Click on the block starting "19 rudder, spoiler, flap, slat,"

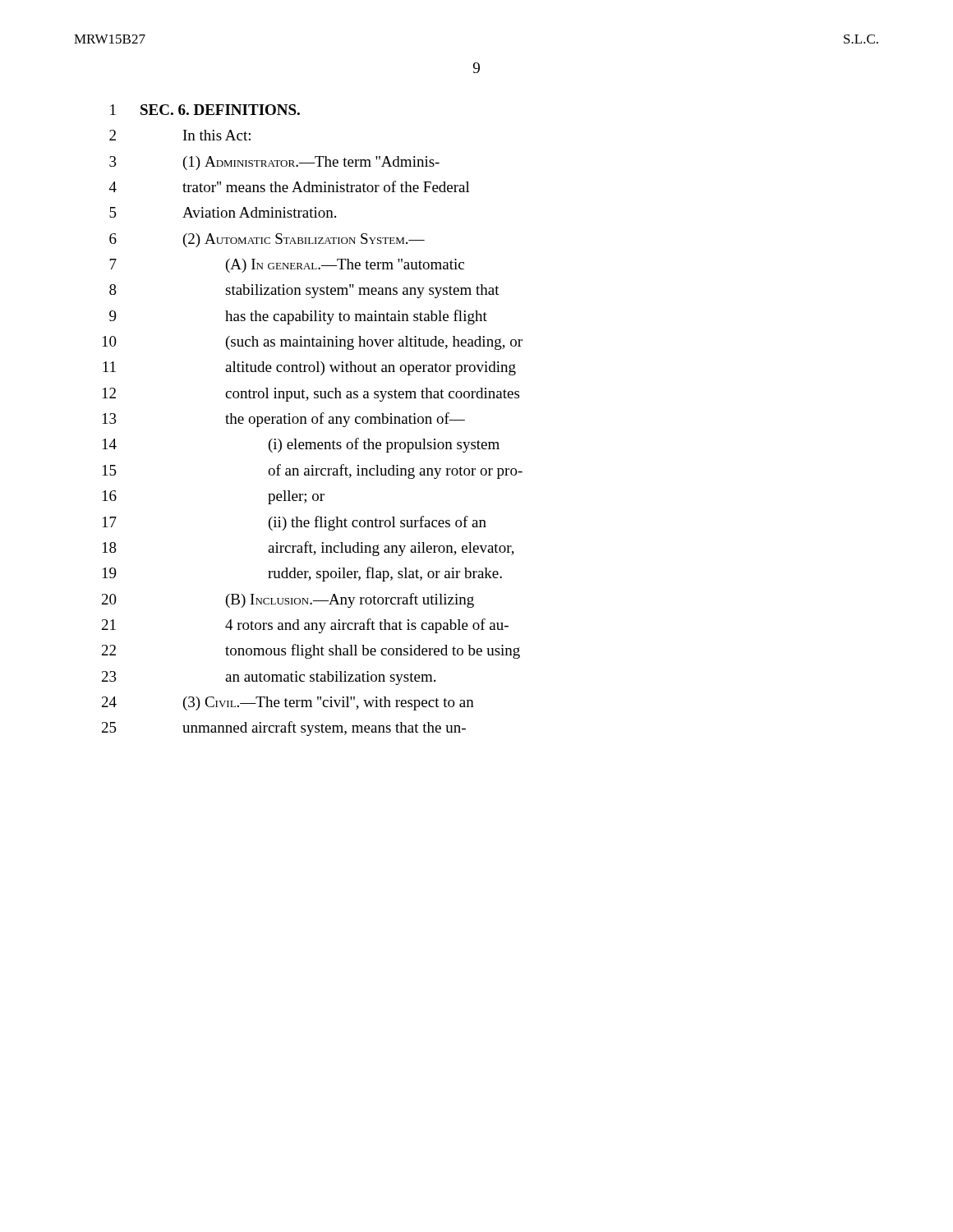[x=476, y=573]
